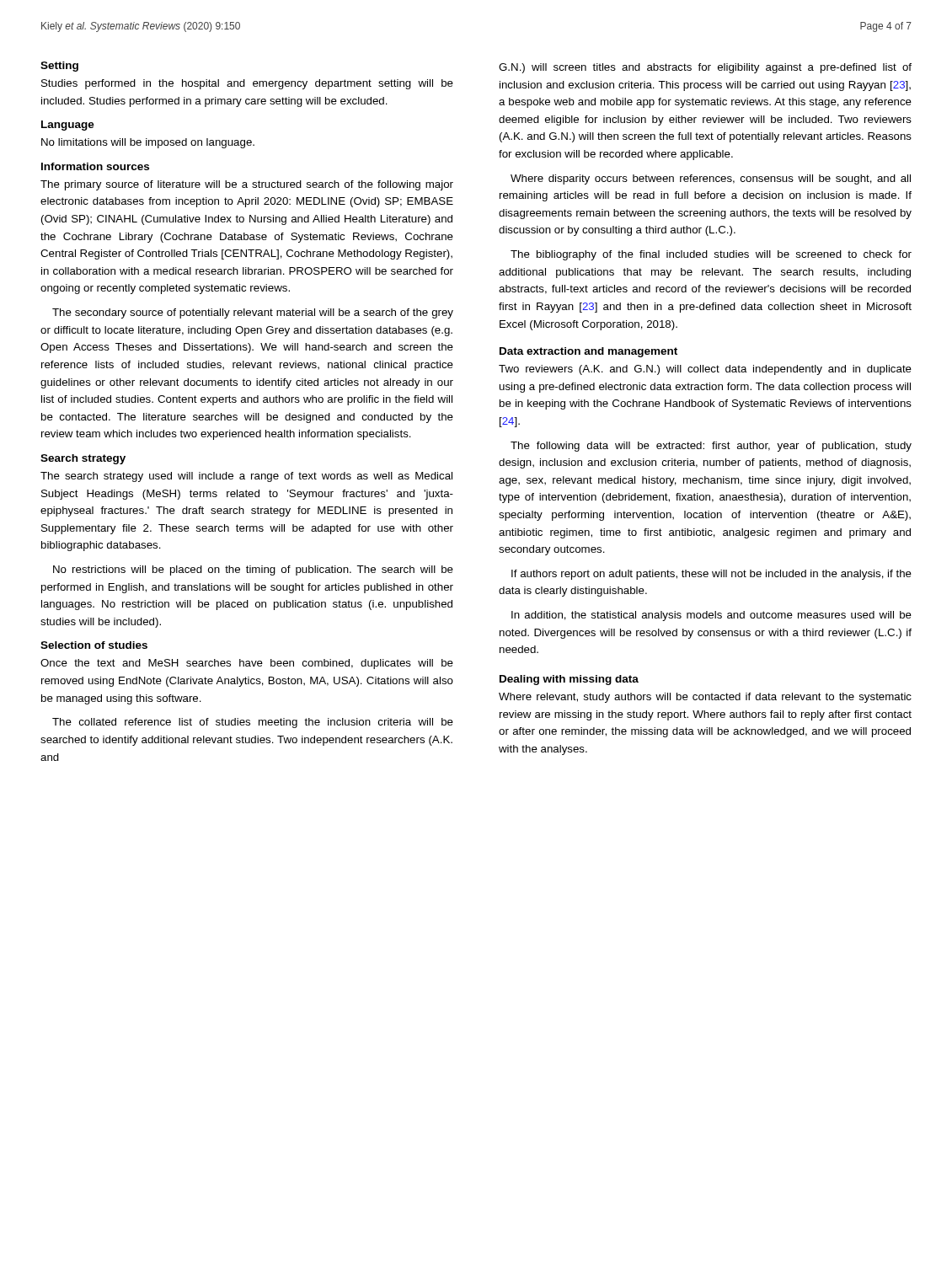
Task: Find the text block that reads "G.N.) will screen titles and abstracts for eligibility"
Action: tap(705, 110)
